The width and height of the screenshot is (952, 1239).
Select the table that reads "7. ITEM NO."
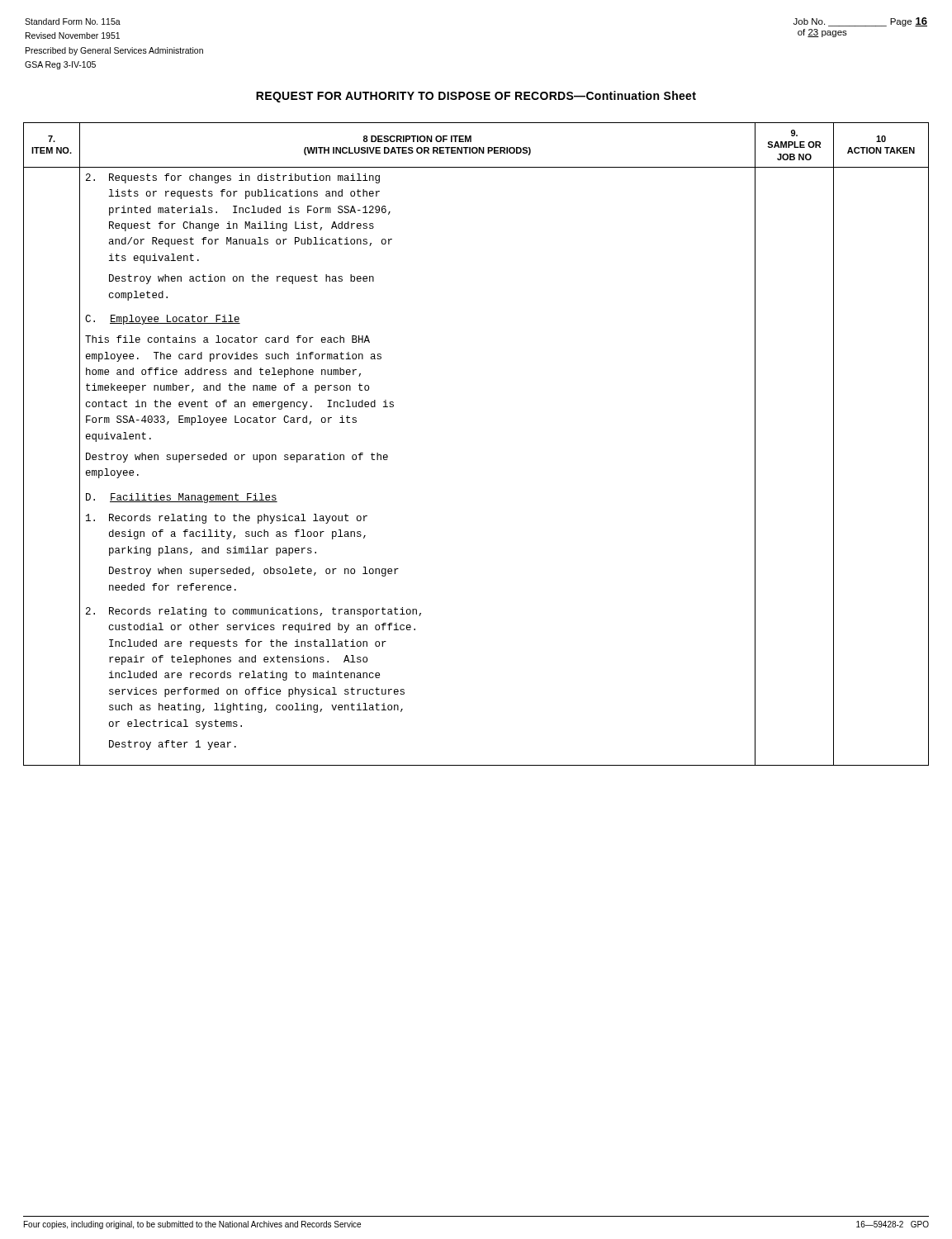click(476, 657)
